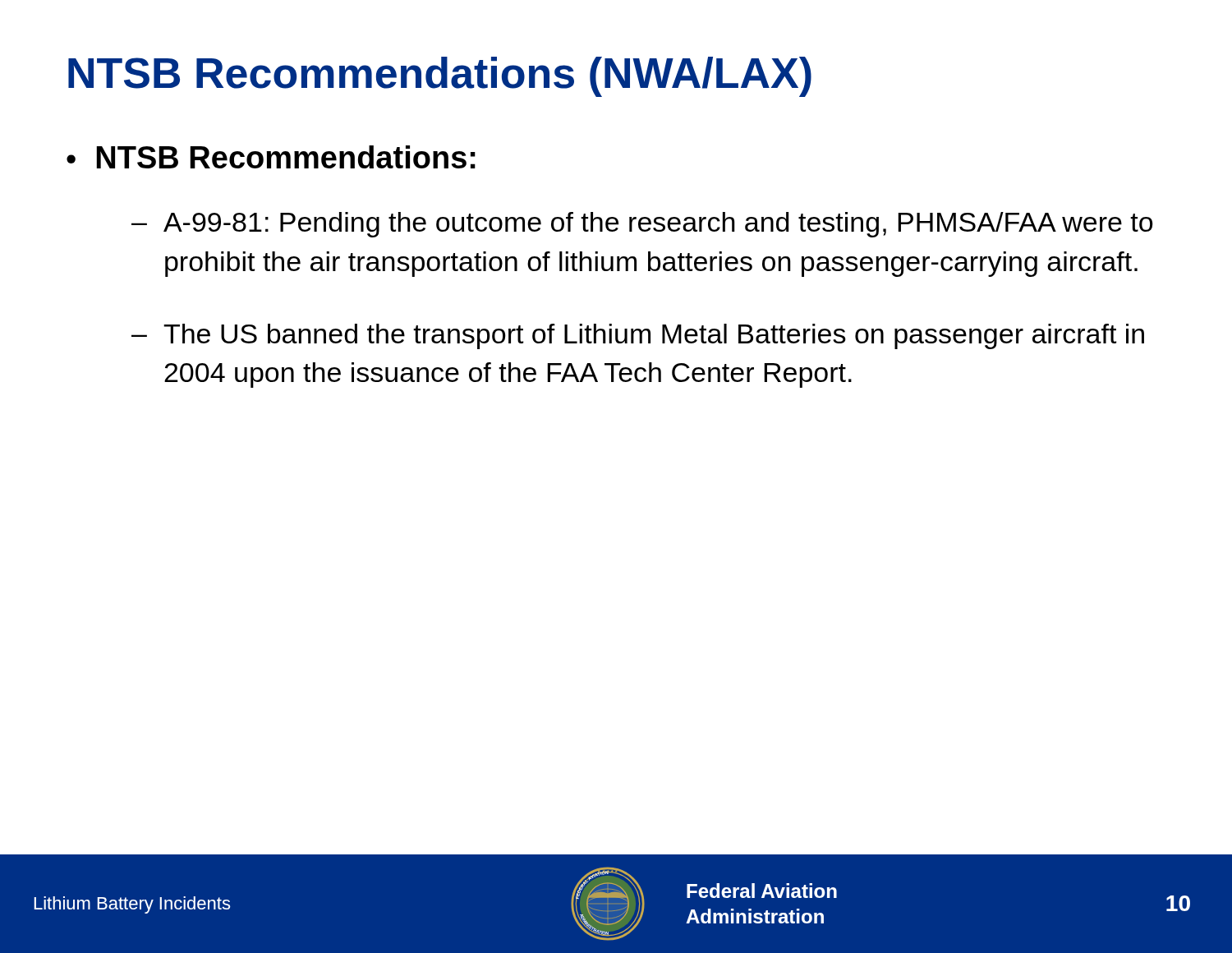Point to the block starting "• NTSB Recommendations:"
Screen dimensions: 953x1232
pyautogui.click(x=272, y=159)
